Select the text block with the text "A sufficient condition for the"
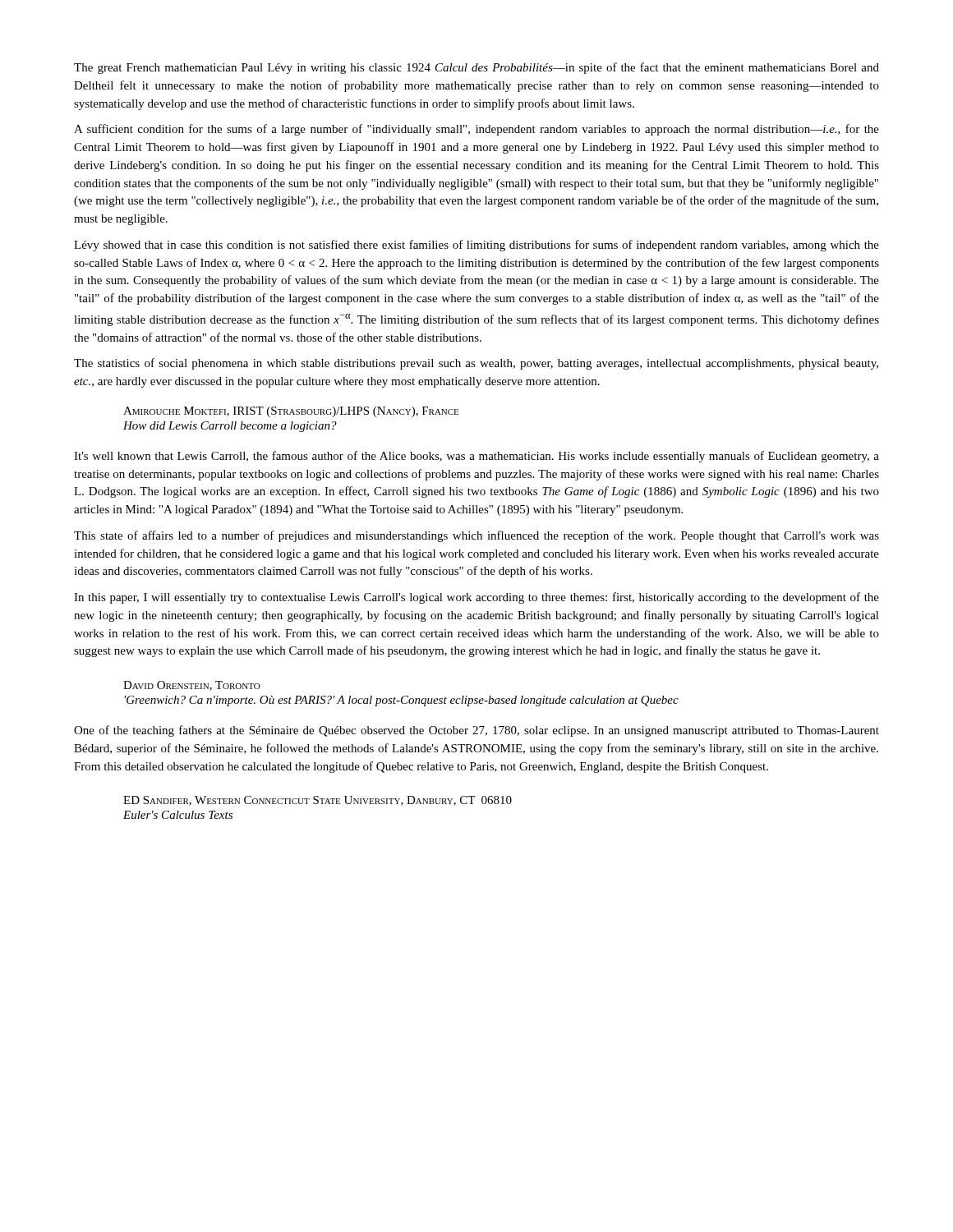The image size is (953, 1232). point(476,175)
